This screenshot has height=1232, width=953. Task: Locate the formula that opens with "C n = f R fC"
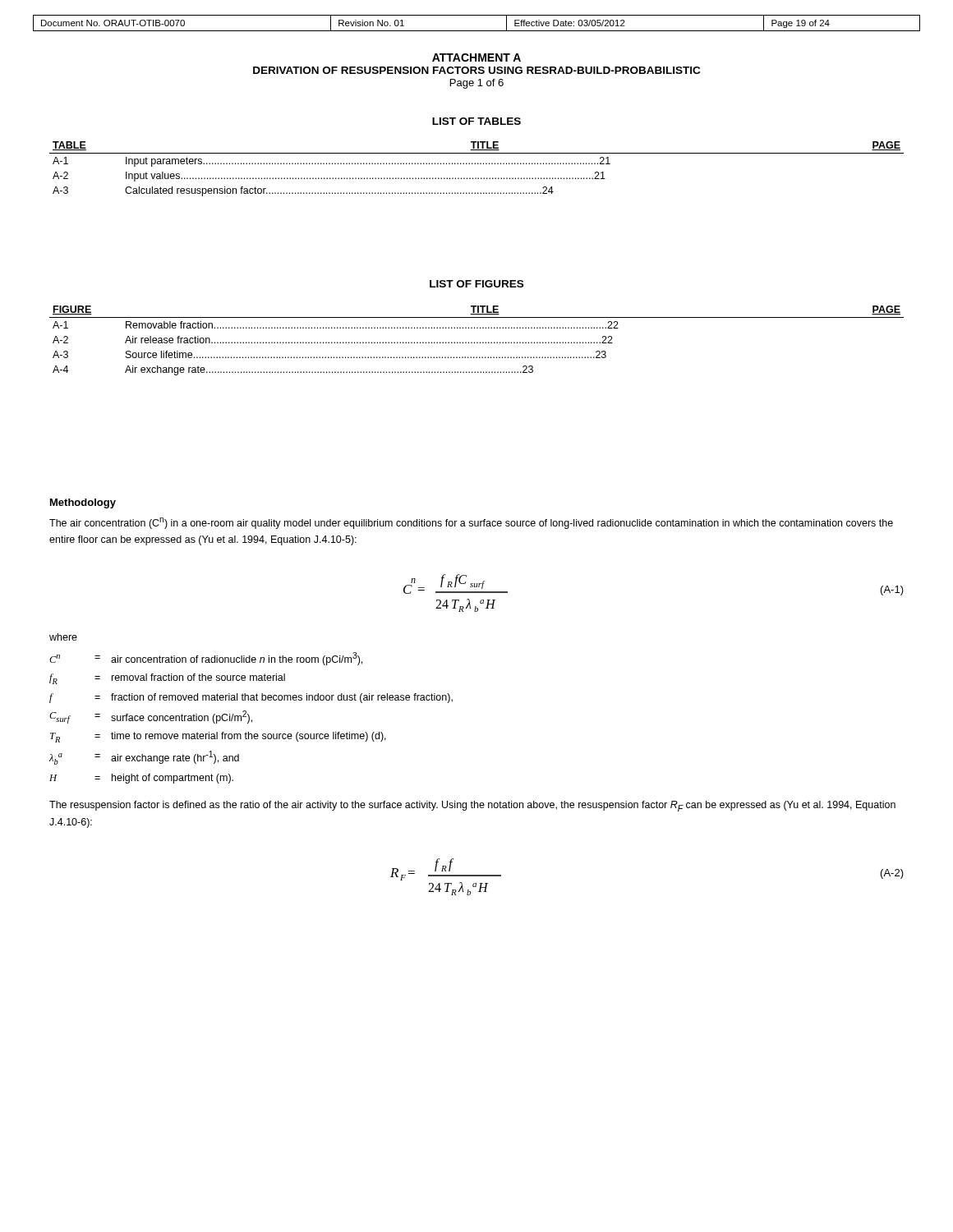471,584
